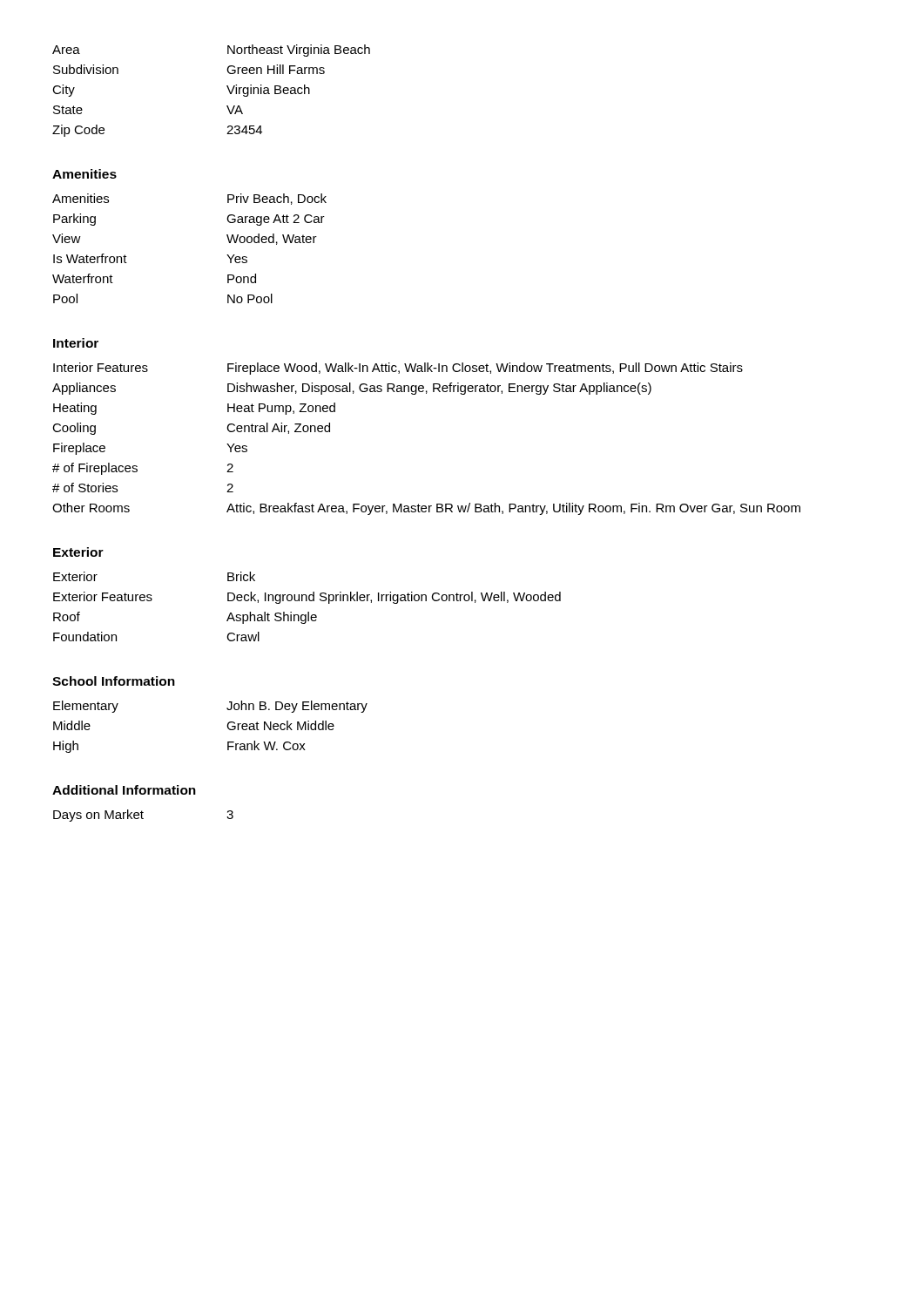Click on the list item containing "Roof Asphalt Shingle"
924x1307 pixels.
(x=63, y=617)
